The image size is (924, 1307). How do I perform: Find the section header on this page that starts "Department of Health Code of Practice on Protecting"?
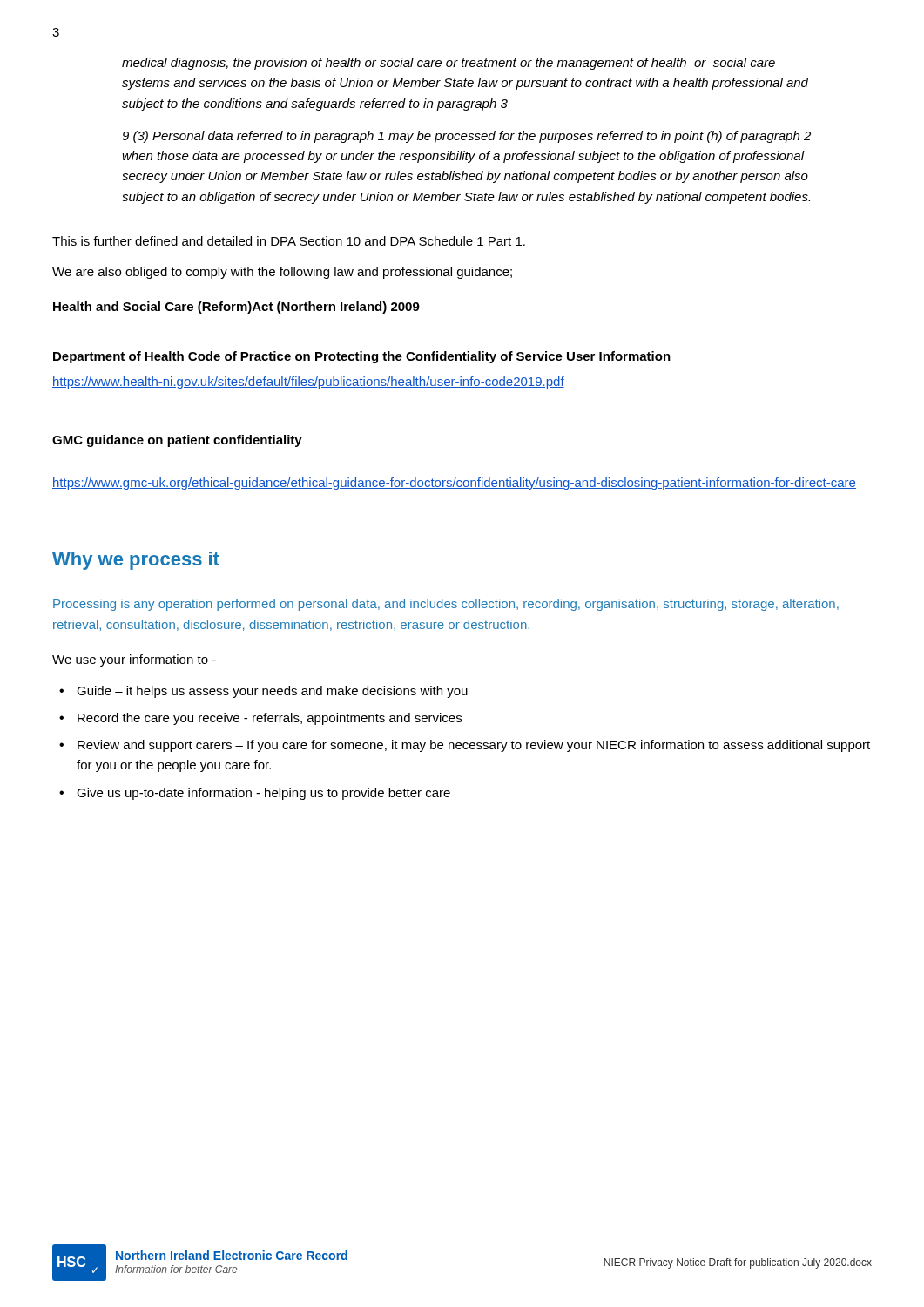pyautogui.click(x=361, y=356)
